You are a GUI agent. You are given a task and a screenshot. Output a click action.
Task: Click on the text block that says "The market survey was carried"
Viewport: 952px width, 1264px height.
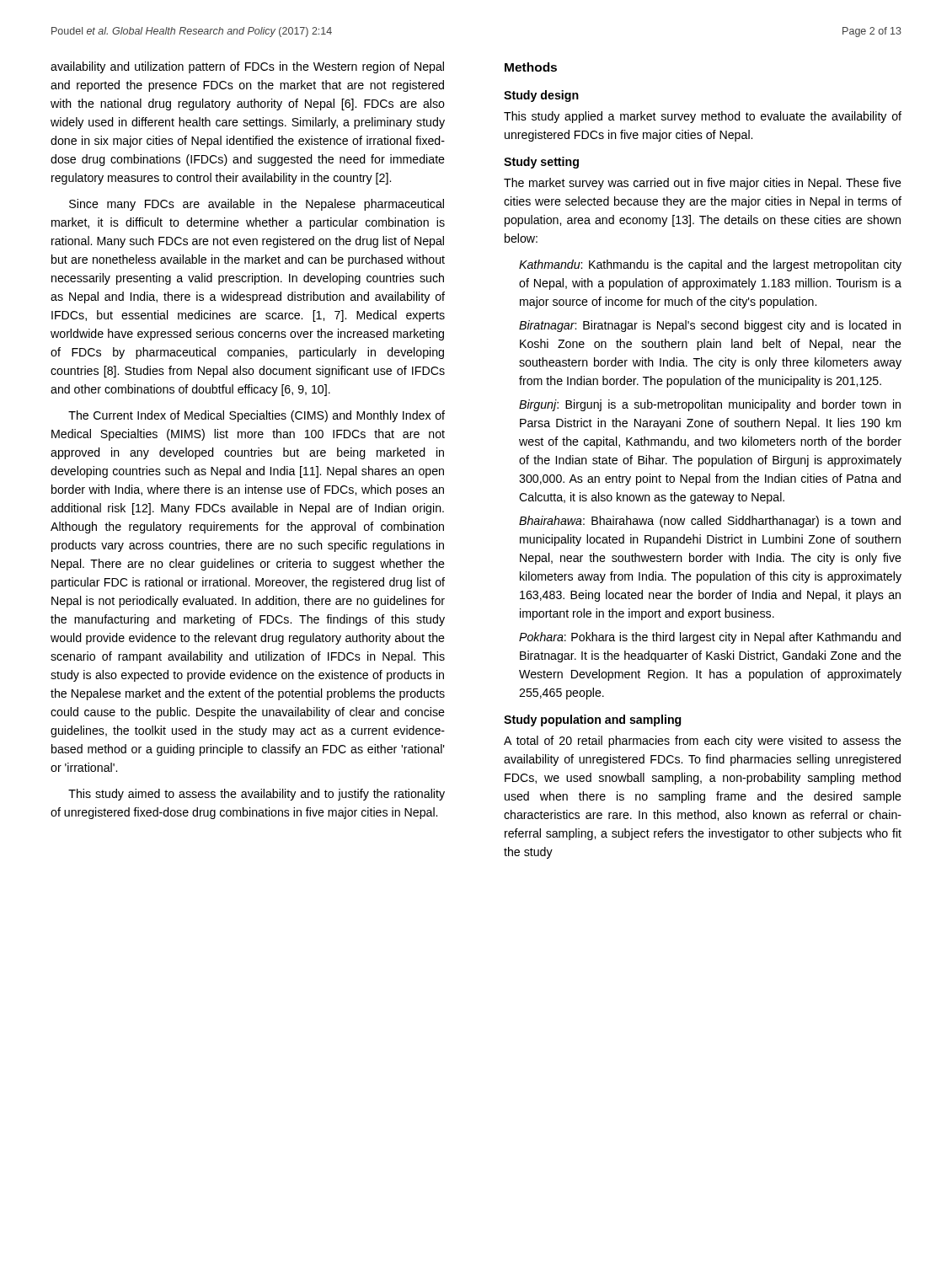703,211
